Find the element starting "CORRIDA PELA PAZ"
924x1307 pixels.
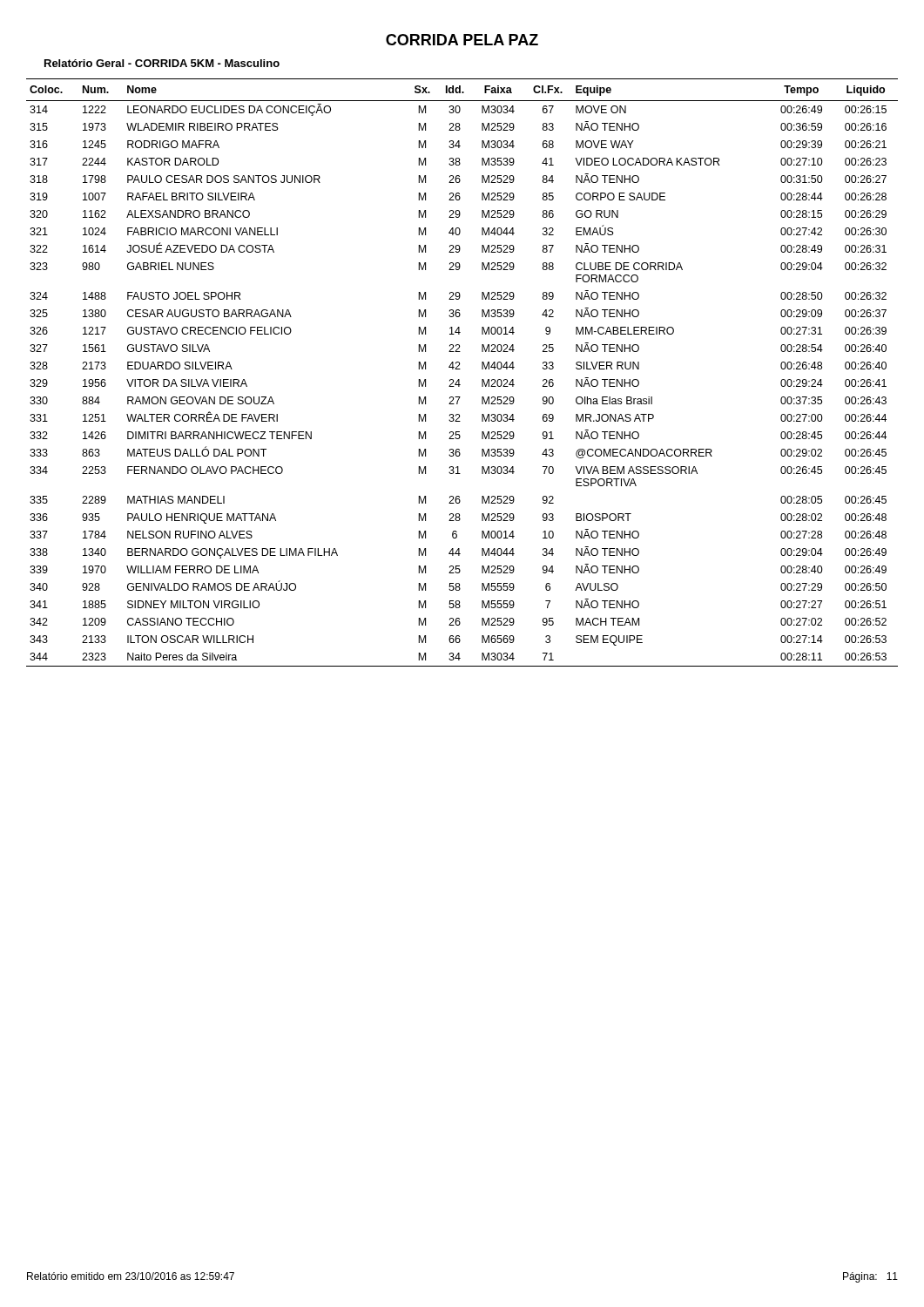pos(462,40)
